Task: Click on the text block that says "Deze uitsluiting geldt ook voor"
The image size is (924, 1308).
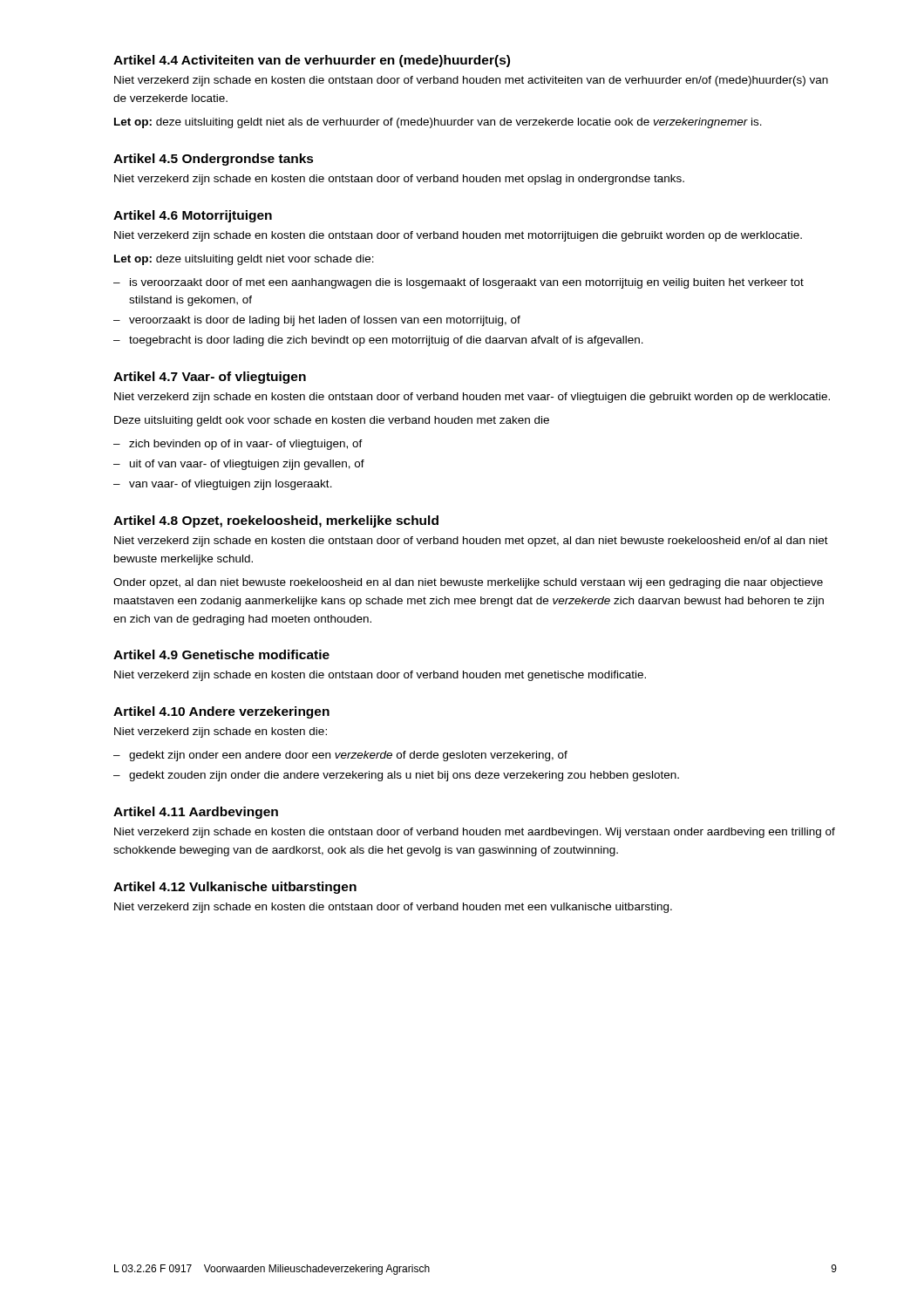Action: tap(331, 420)
